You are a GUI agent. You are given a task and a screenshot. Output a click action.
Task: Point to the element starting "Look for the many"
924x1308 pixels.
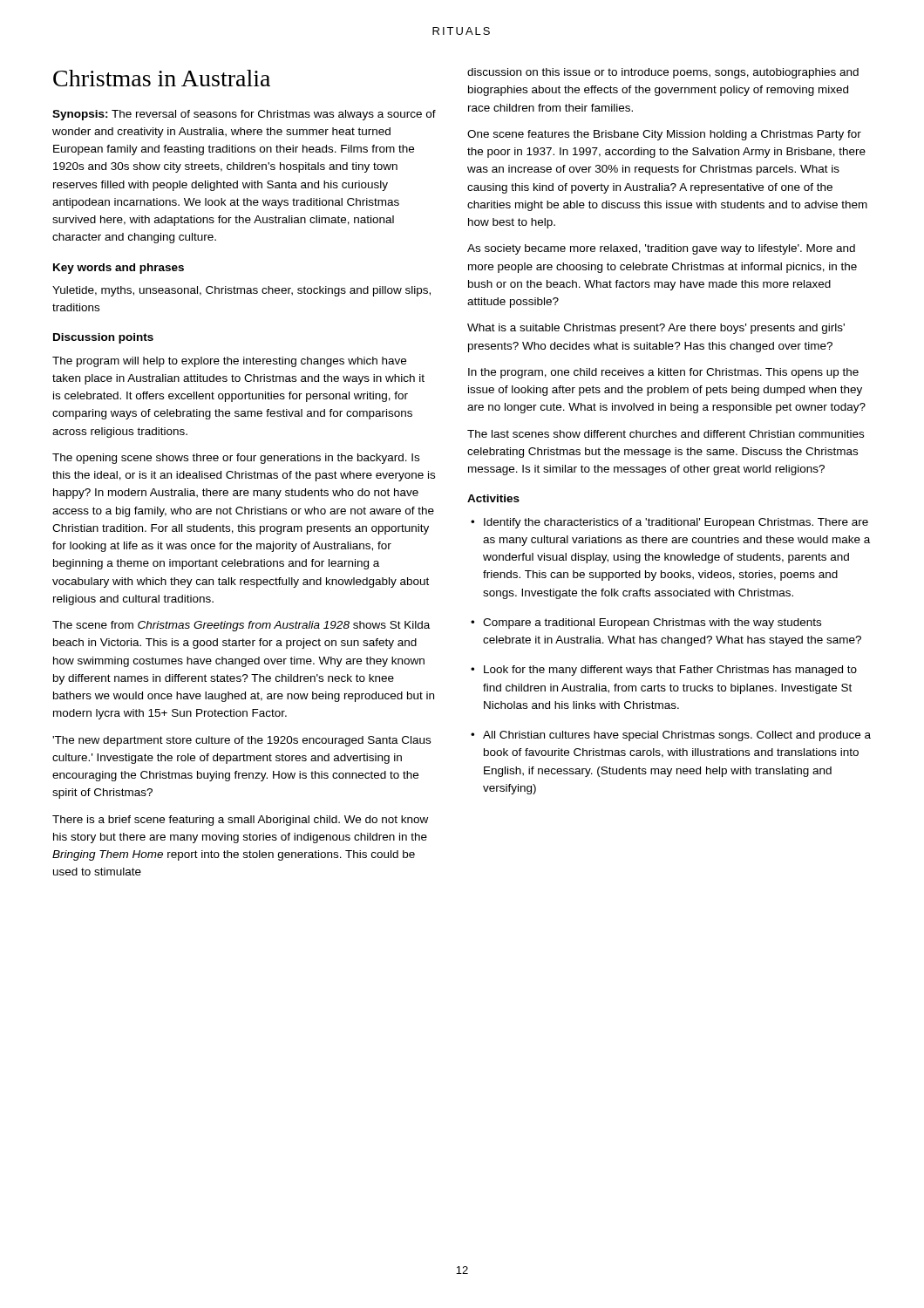pyautogui.click(x=670, y=687)
